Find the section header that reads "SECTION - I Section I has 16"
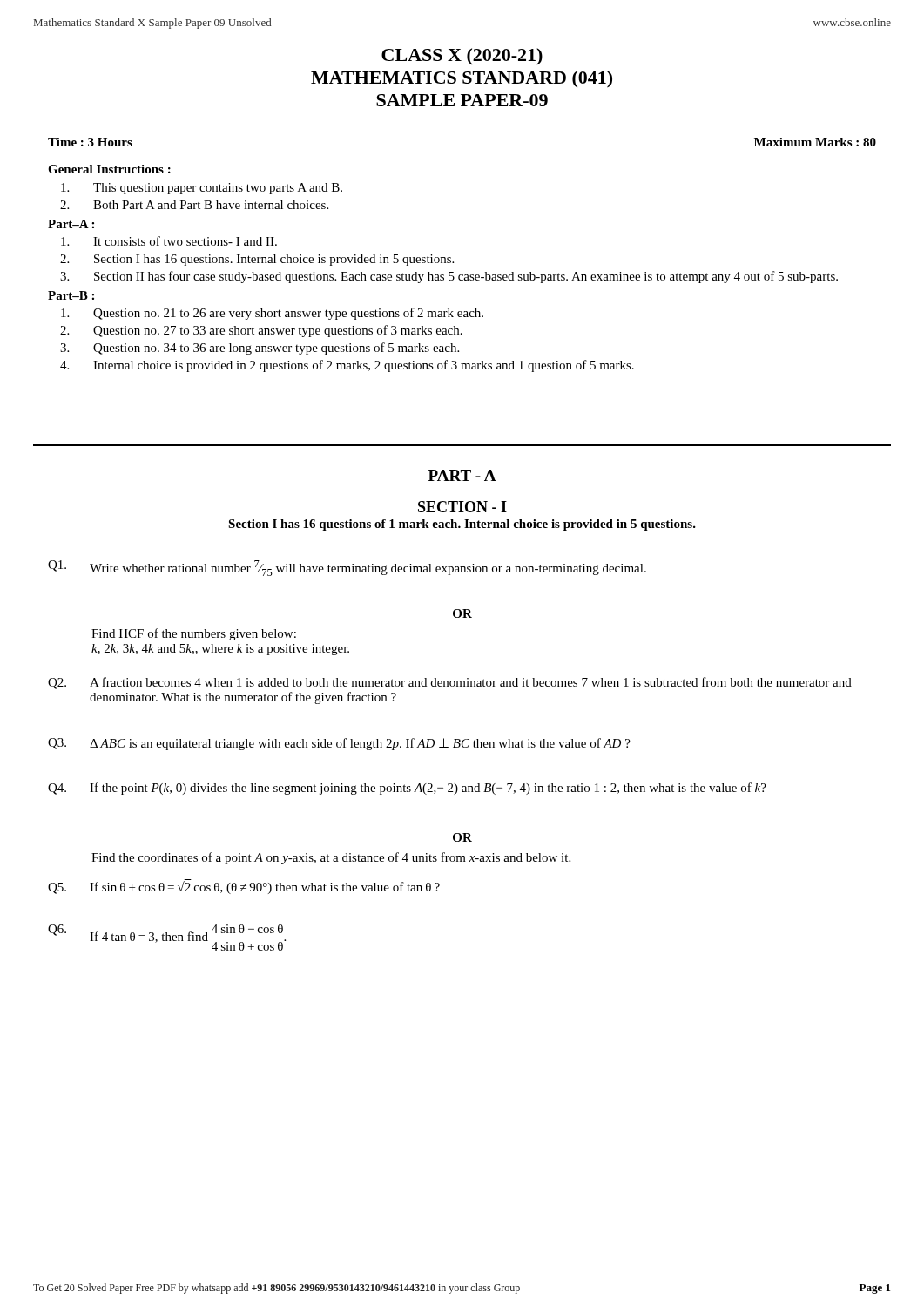This screenshot has width=924, height=1307. (x=462, y=515)
